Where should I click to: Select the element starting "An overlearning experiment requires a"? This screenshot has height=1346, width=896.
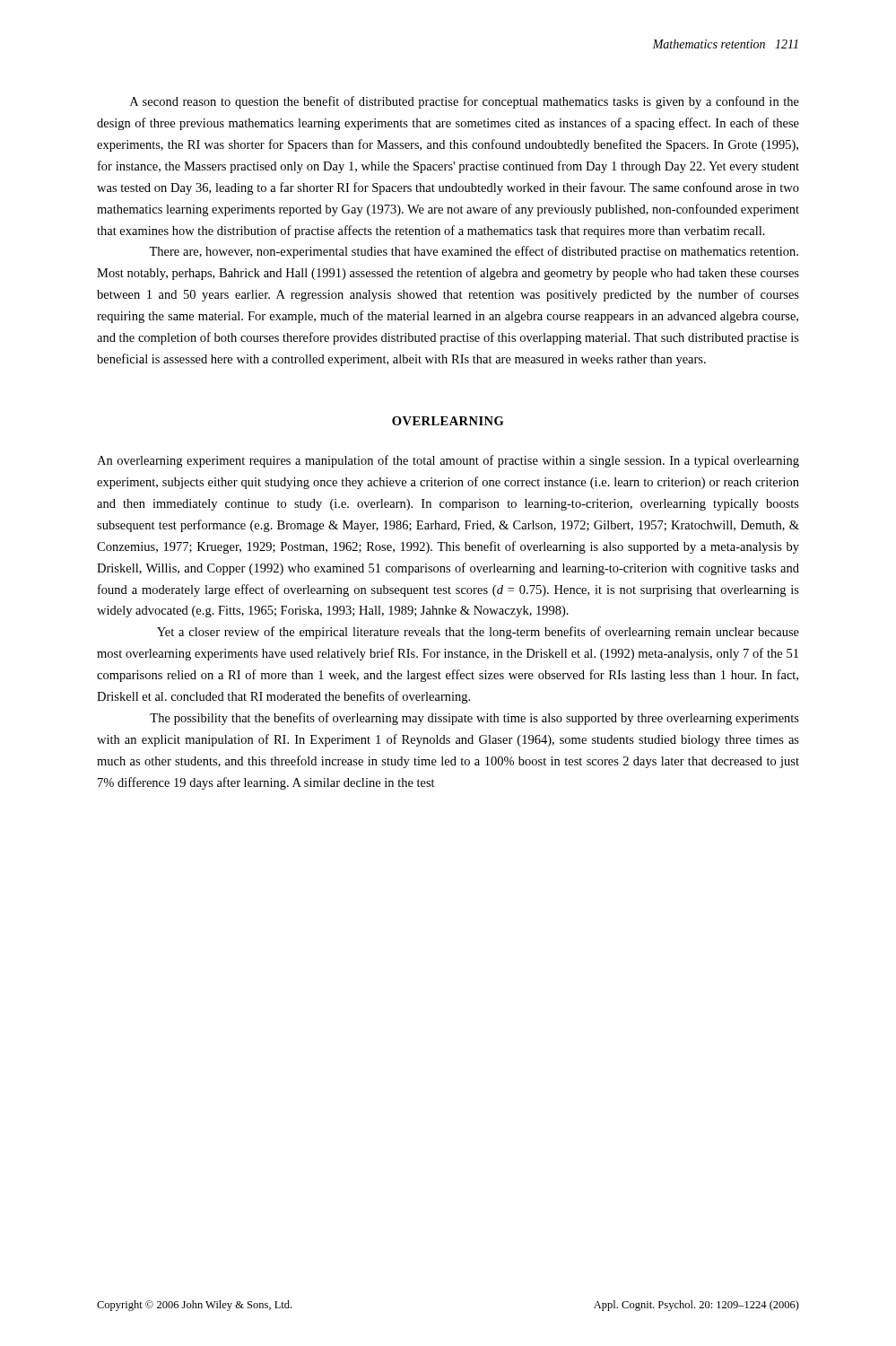[448, 536]
